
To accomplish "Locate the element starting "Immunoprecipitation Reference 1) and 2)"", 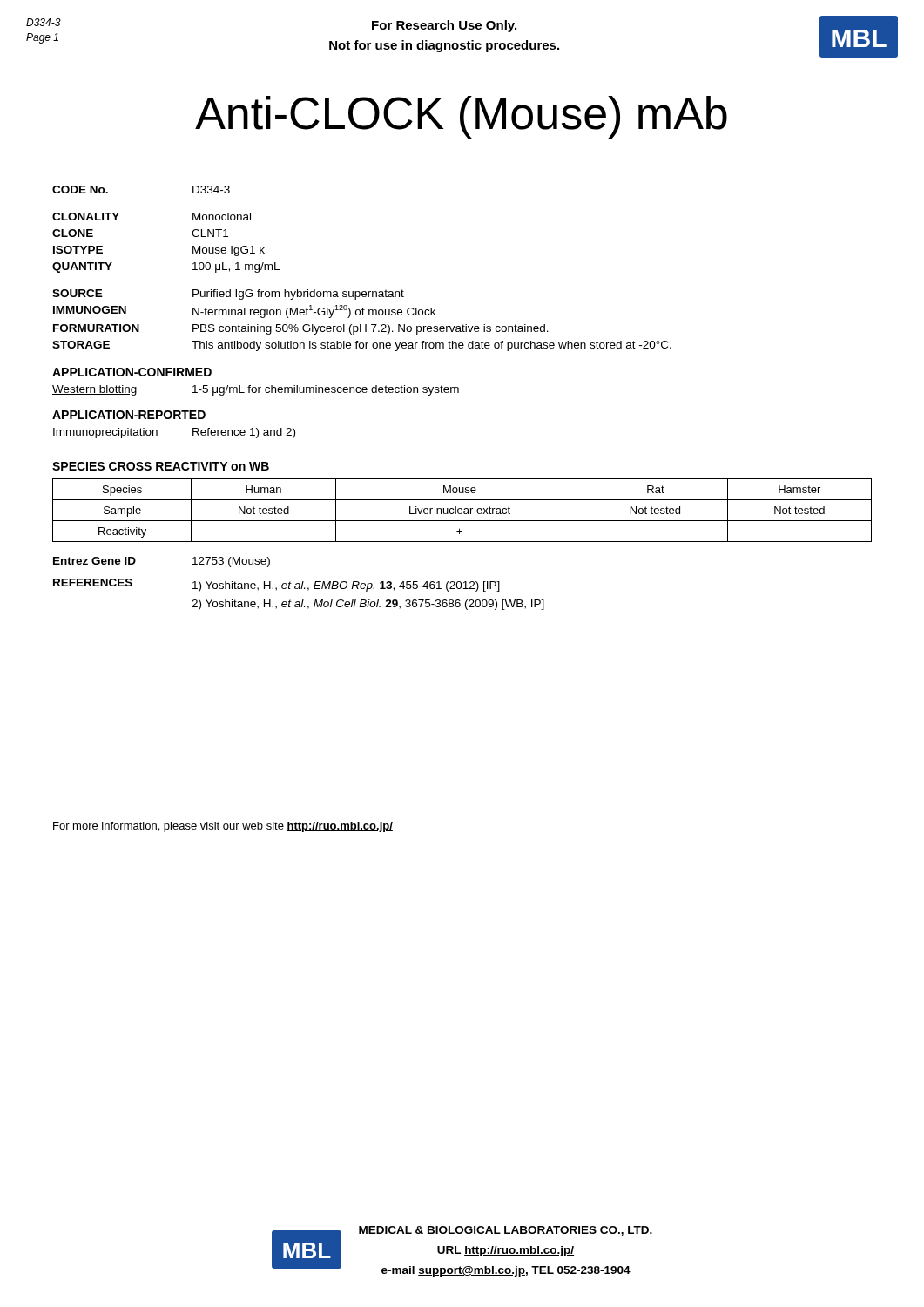I will tap(108, 433).
